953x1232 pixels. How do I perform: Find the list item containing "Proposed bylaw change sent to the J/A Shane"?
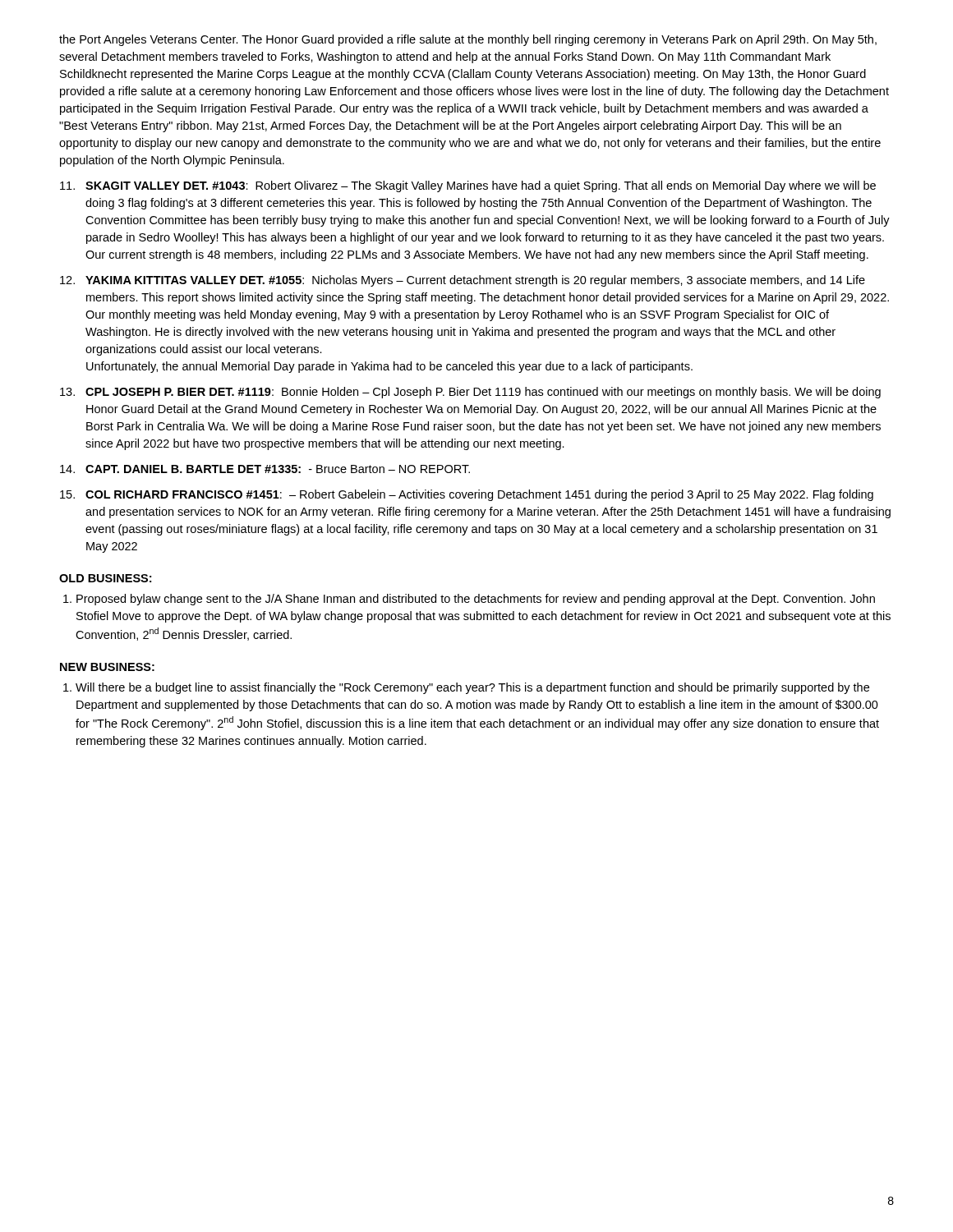(483, 617)
